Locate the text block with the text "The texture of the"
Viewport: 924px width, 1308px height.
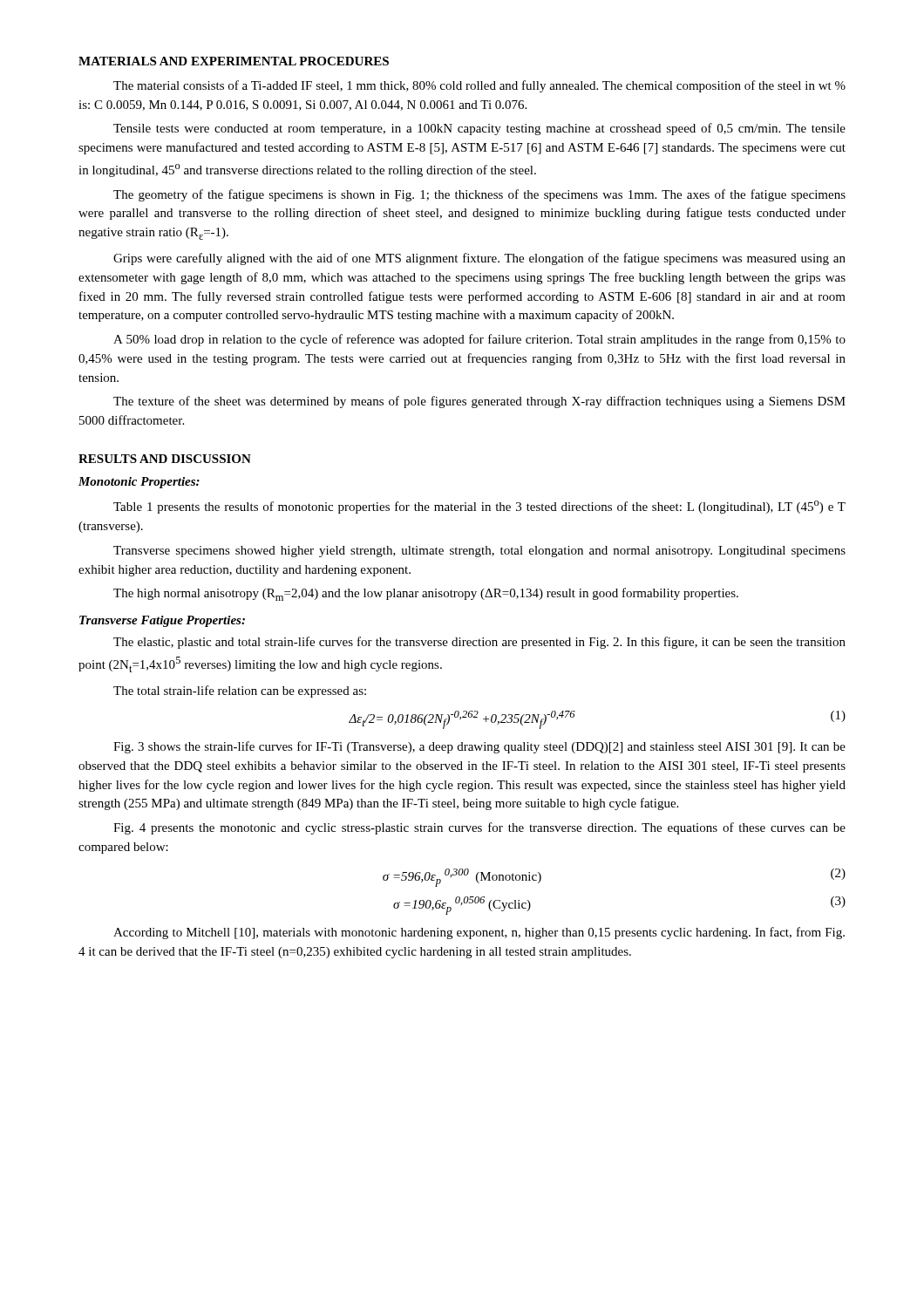point(462,411)
